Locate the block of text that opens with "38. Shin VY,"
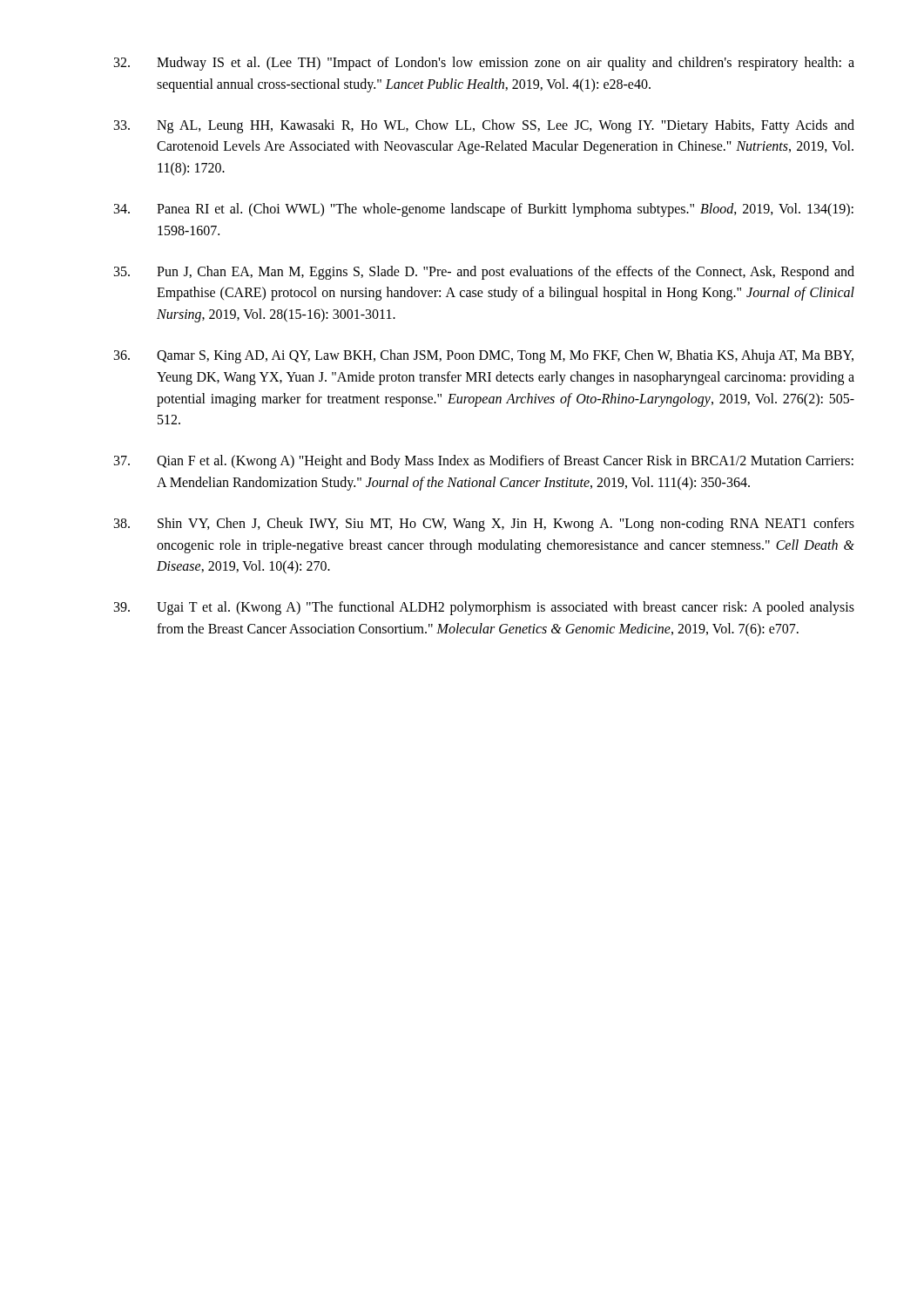 (x=484, y=545)
